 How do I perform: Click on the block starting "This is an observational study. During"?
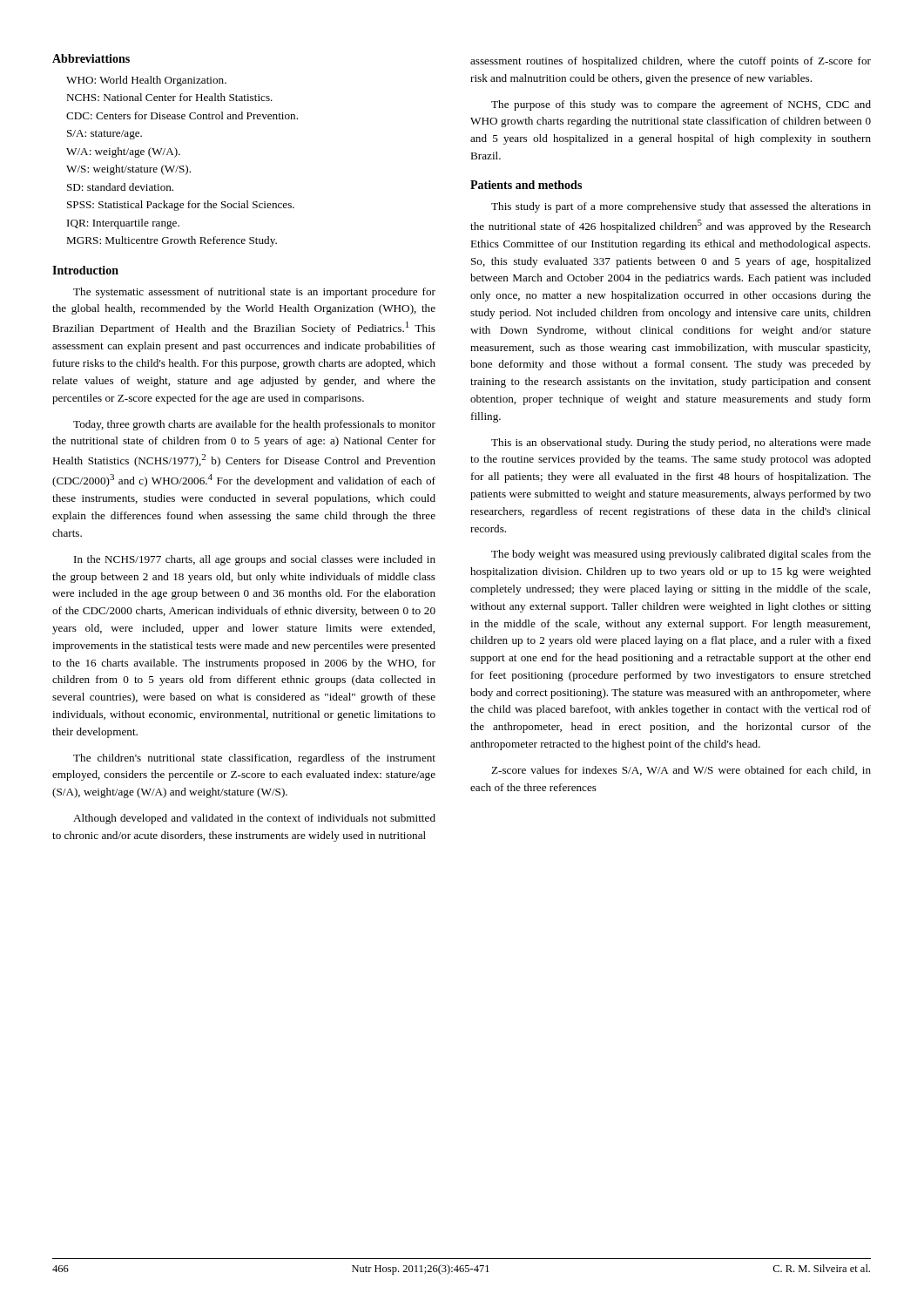pyautogui.click(x=671, y=485)
